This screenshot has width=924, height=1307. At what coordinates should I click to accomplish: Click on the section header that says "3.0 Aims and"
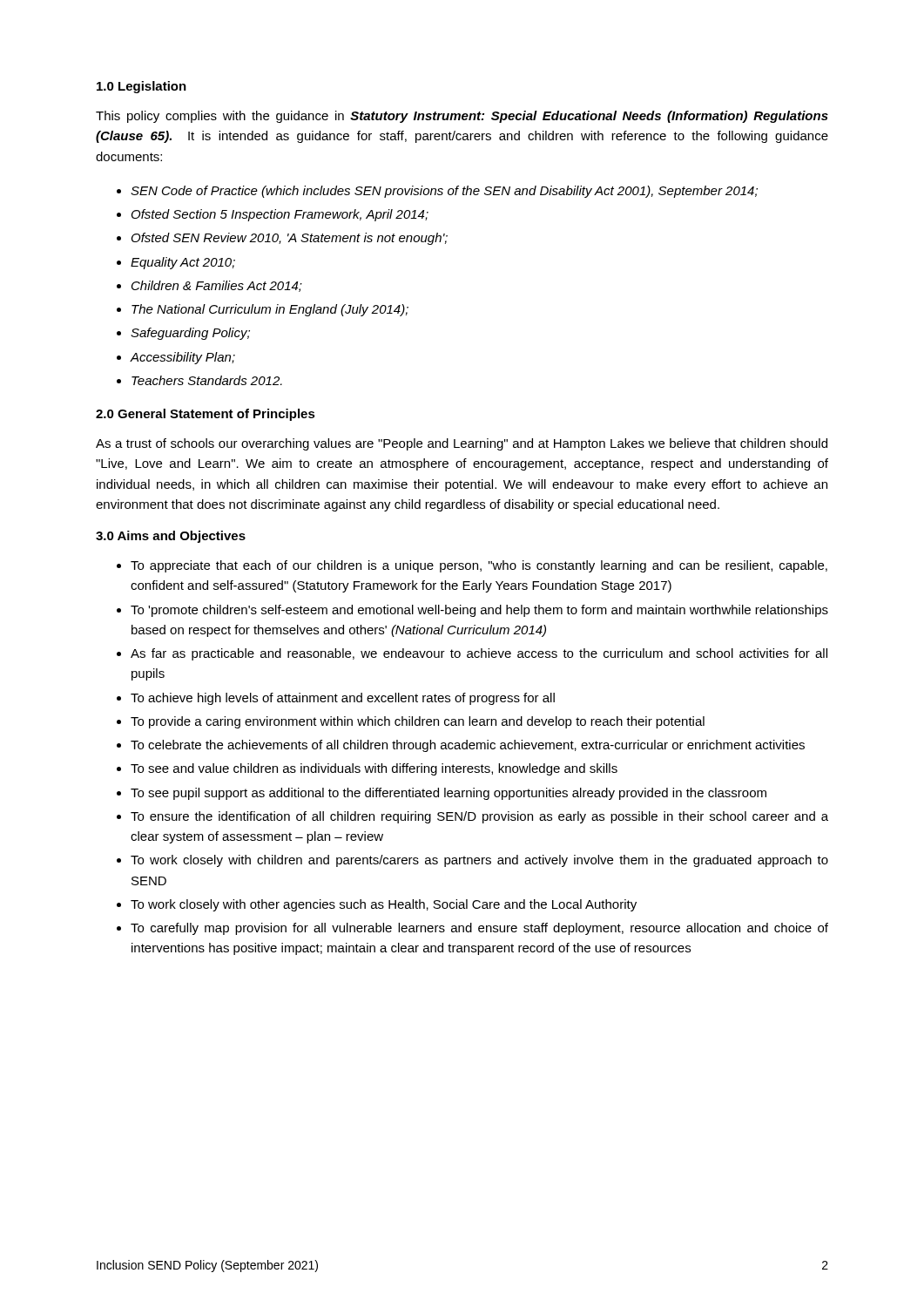171,535
